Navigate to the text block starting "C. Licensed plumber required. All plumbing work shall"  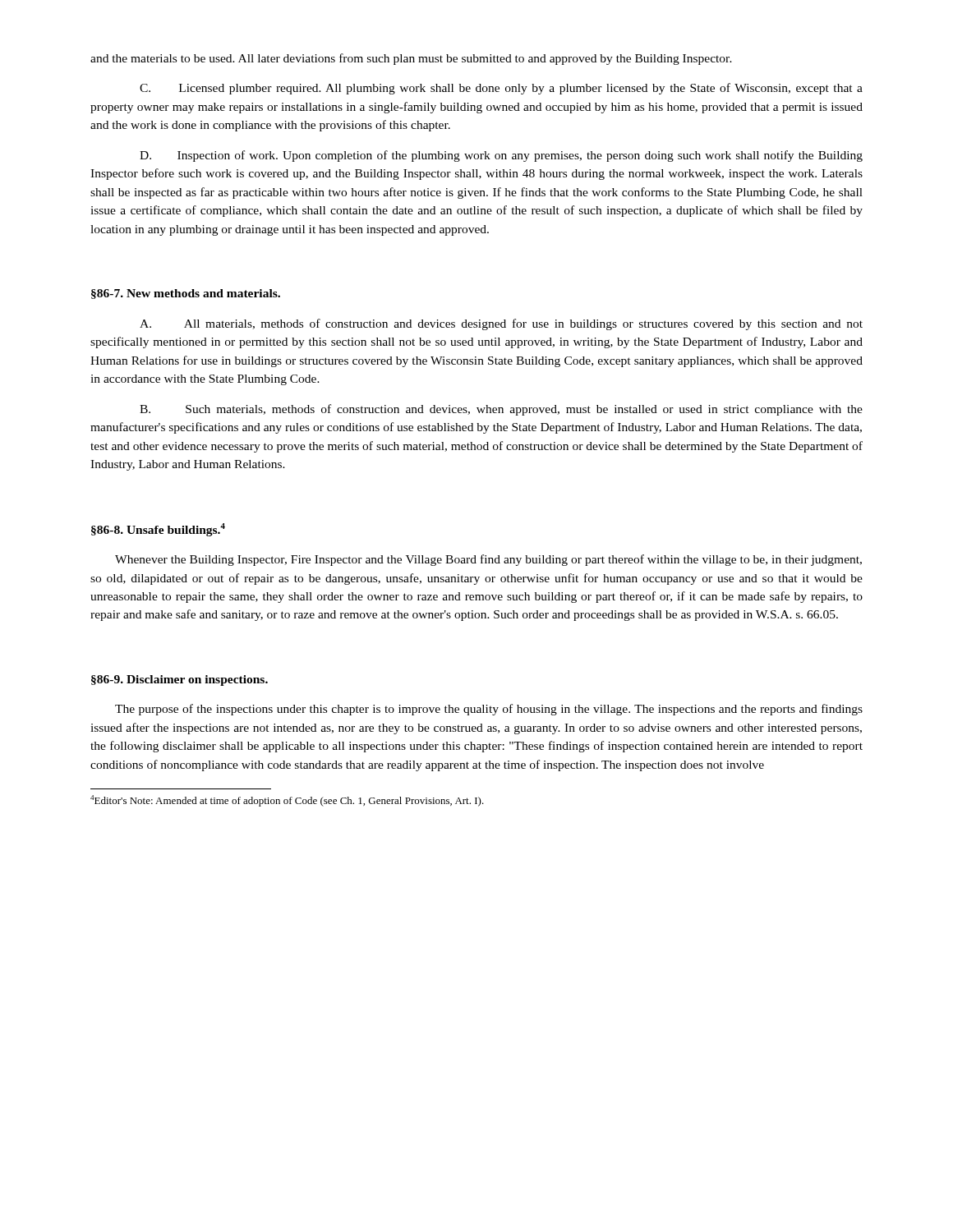point(476,106)
